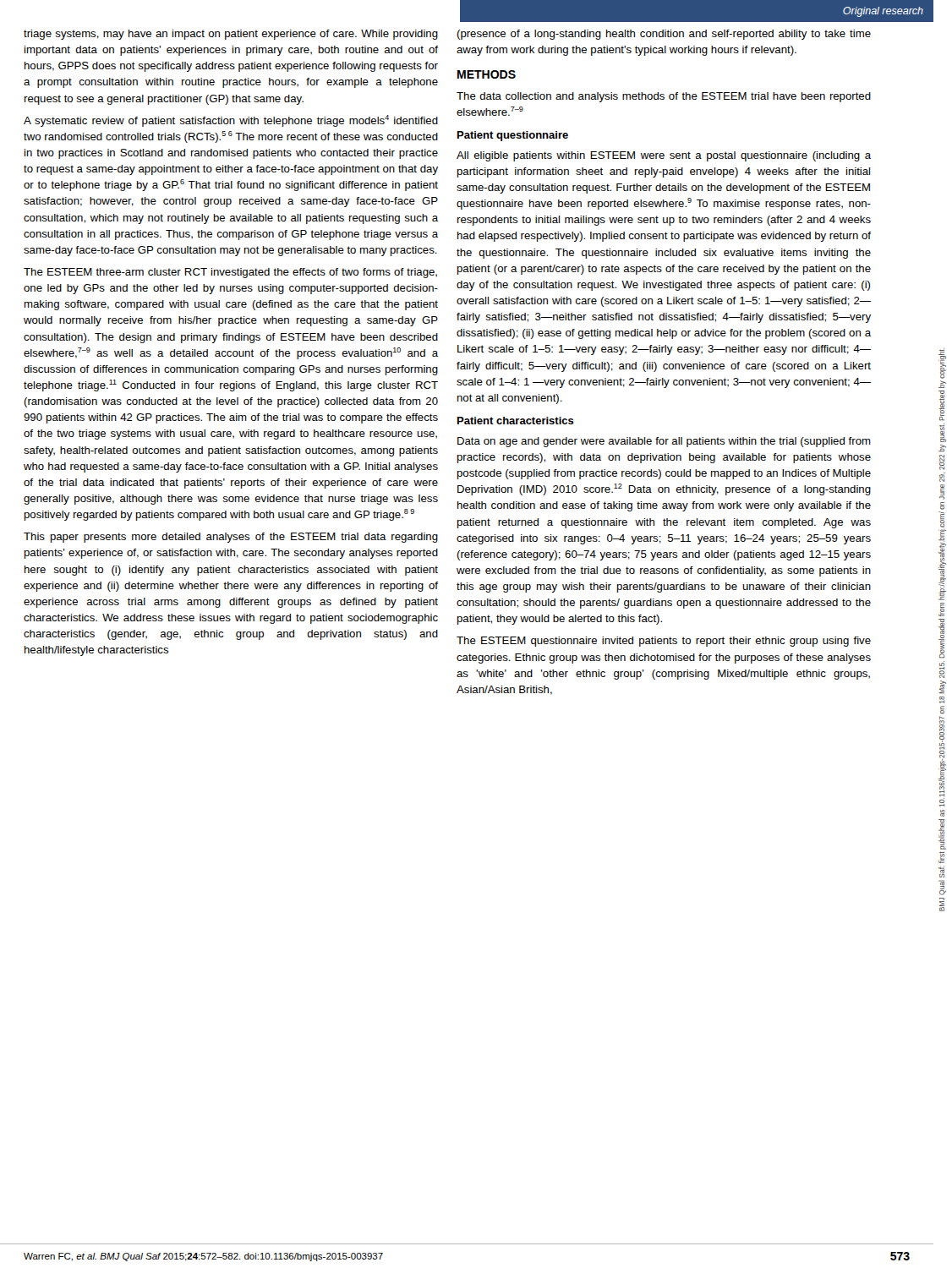Locate the text block that reads "Data on age and gender were"
This screenshot has width=952, height=1268.
(x=664, y=530)
